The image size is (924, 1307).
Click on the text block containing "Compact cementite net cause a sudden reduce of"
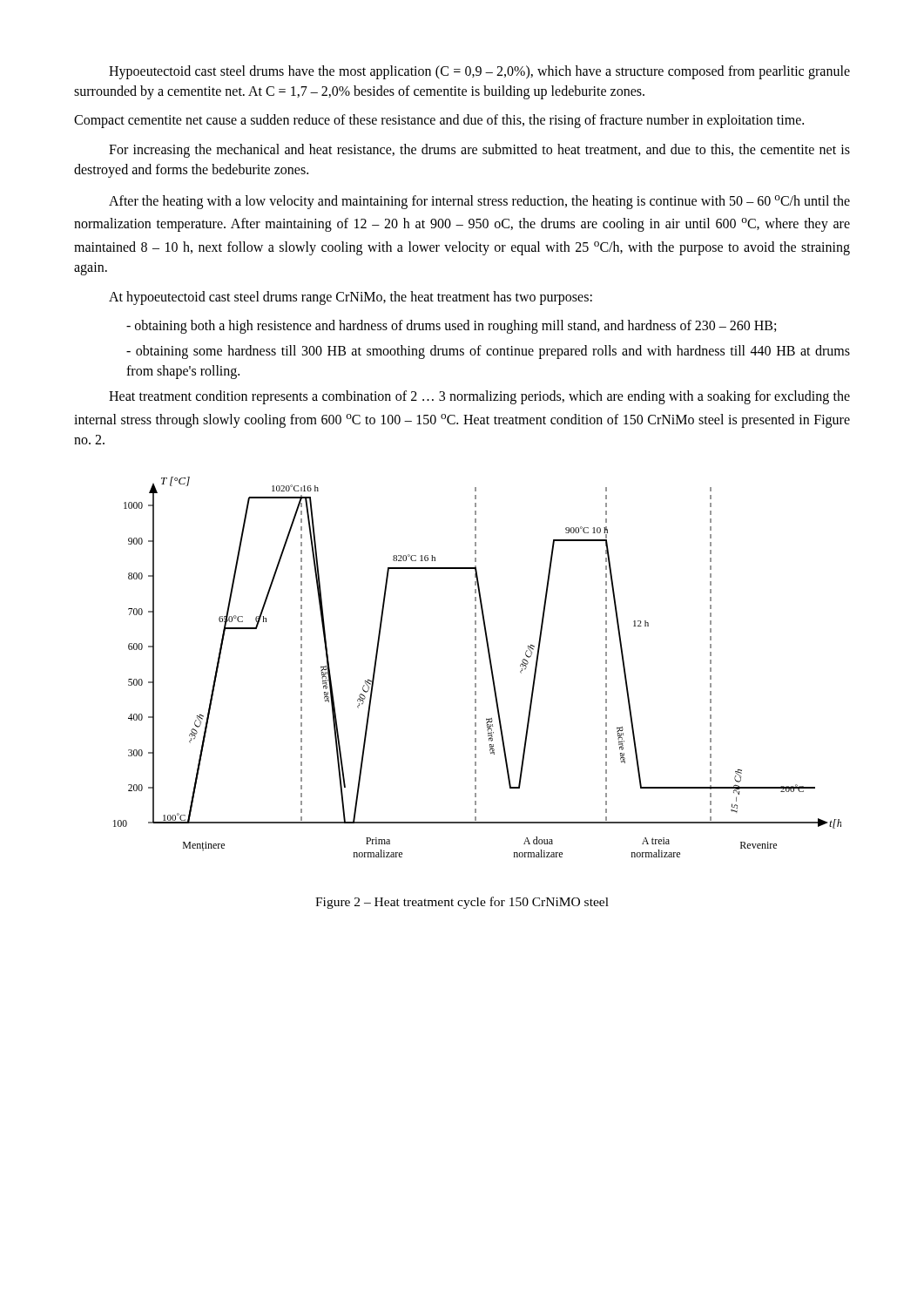coord(439,120)
